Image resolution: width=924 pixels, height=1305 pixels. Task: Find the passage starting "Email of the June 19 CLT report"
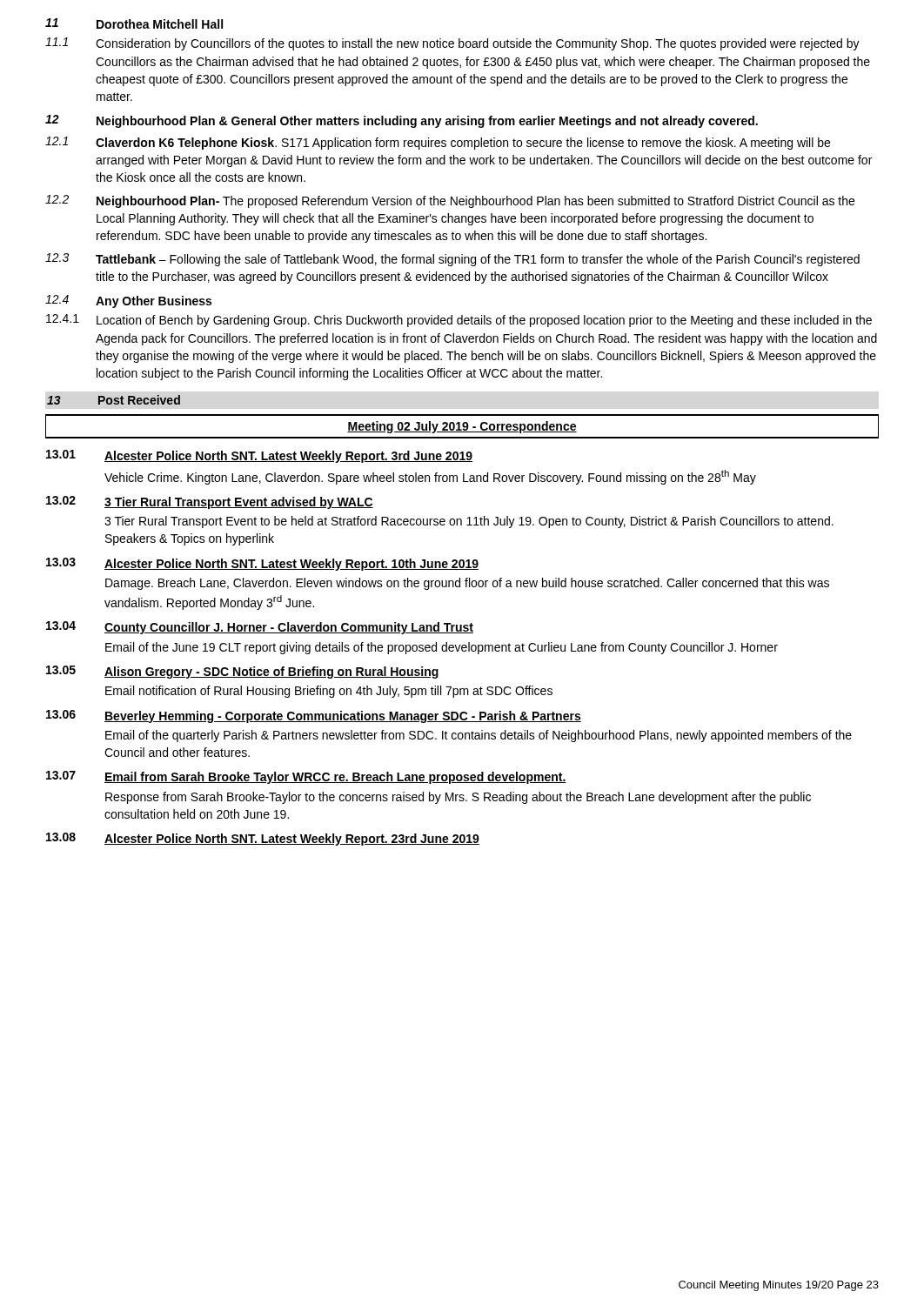point(462,647)
